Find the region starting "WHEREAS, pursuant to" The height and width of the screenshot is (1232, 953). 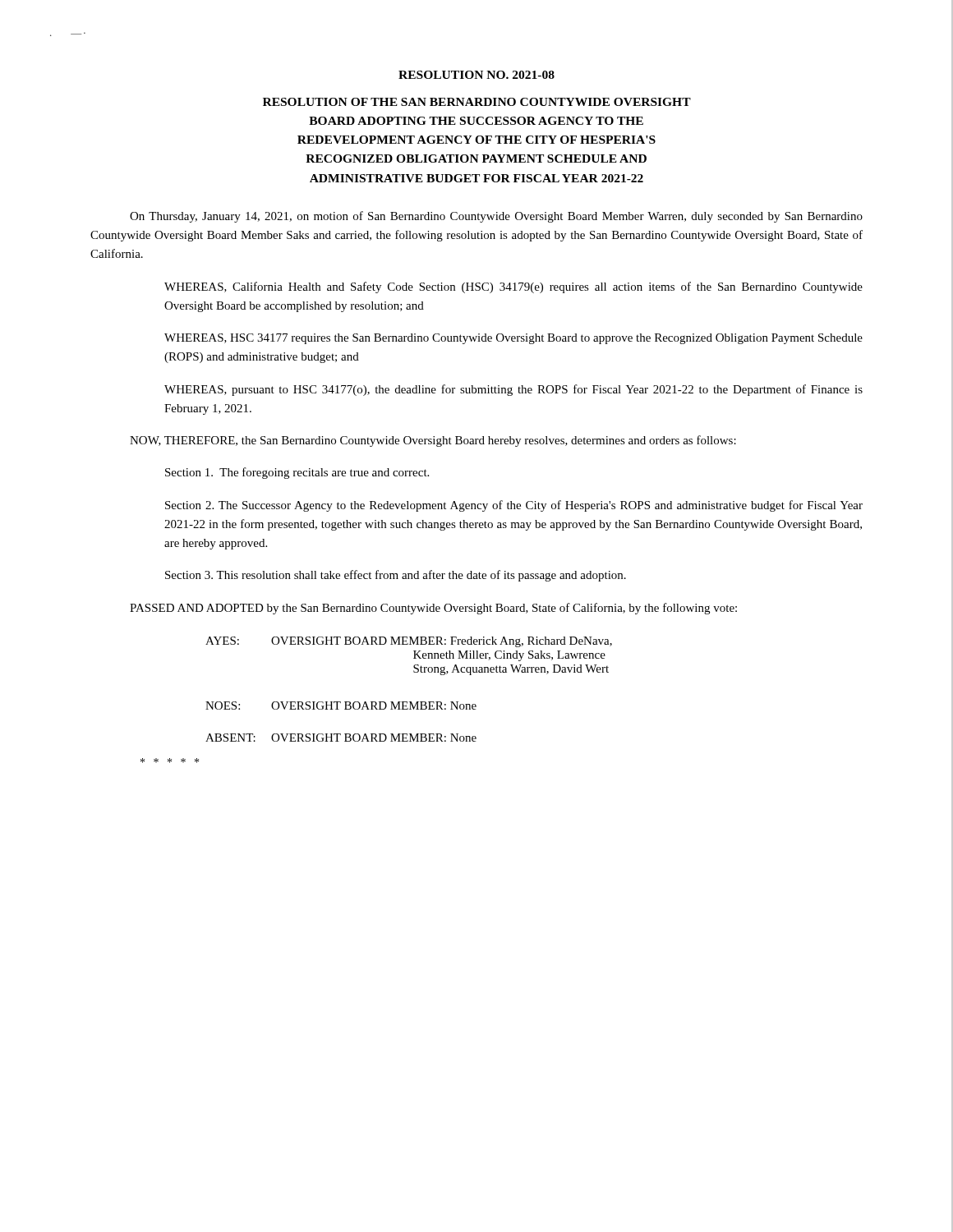click(x=513, y=399)
